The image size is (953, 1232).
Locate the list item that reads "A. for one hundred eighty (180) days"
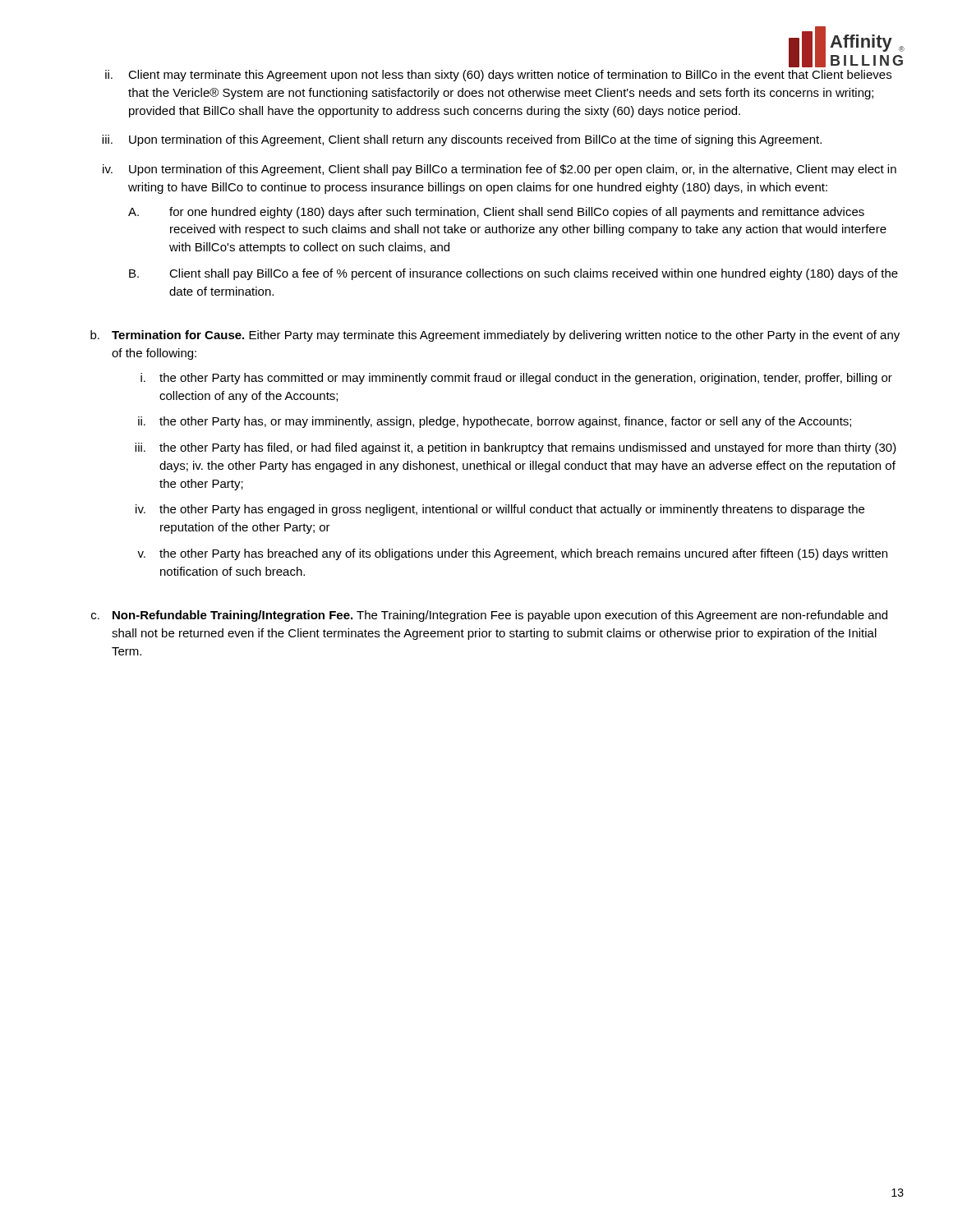(x=516, y=229)
